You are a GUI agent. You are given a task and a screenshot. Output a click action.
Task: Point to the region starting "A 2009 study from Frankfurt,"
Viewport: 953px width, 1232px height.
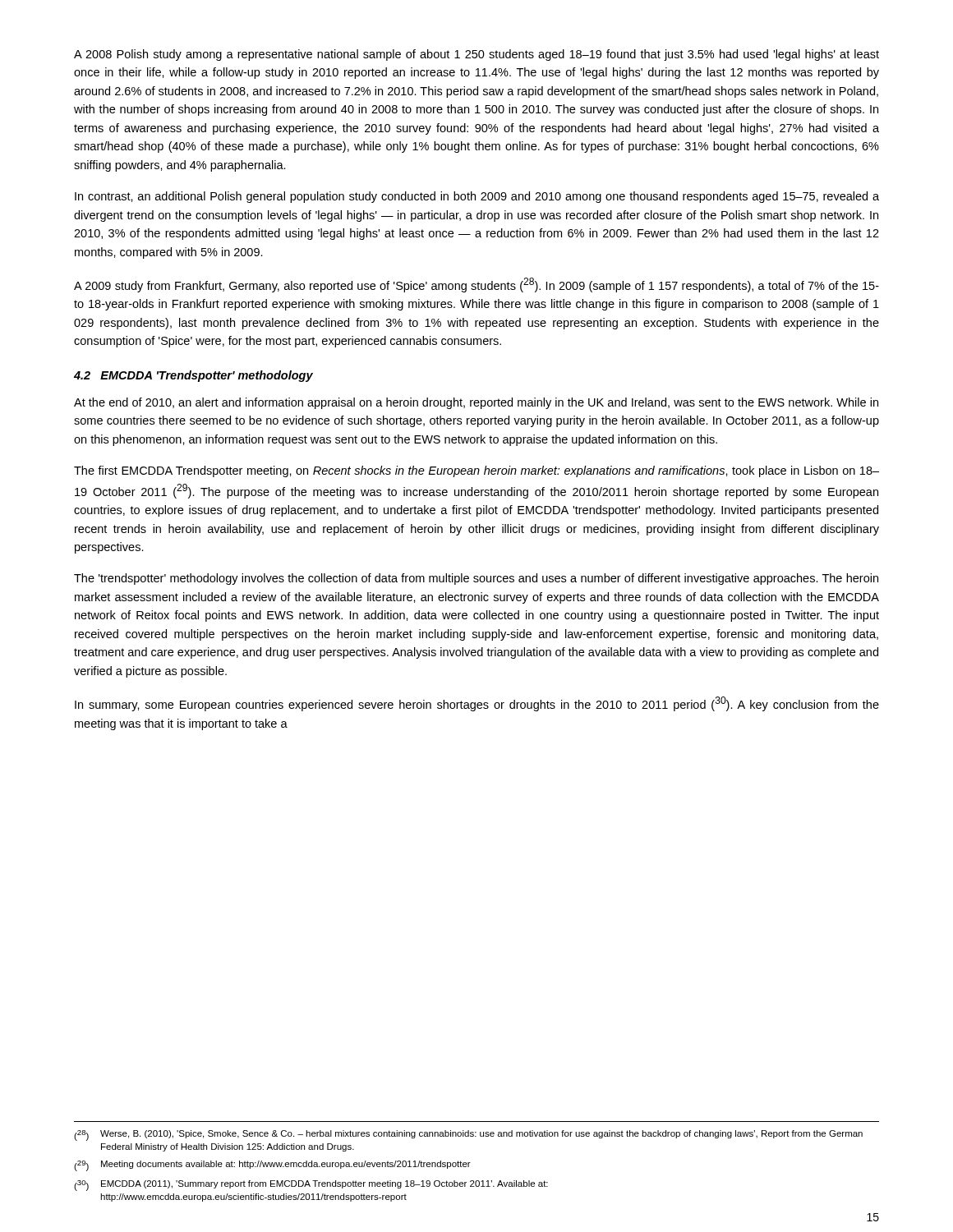pyautogui.click(x=476, y=312)
